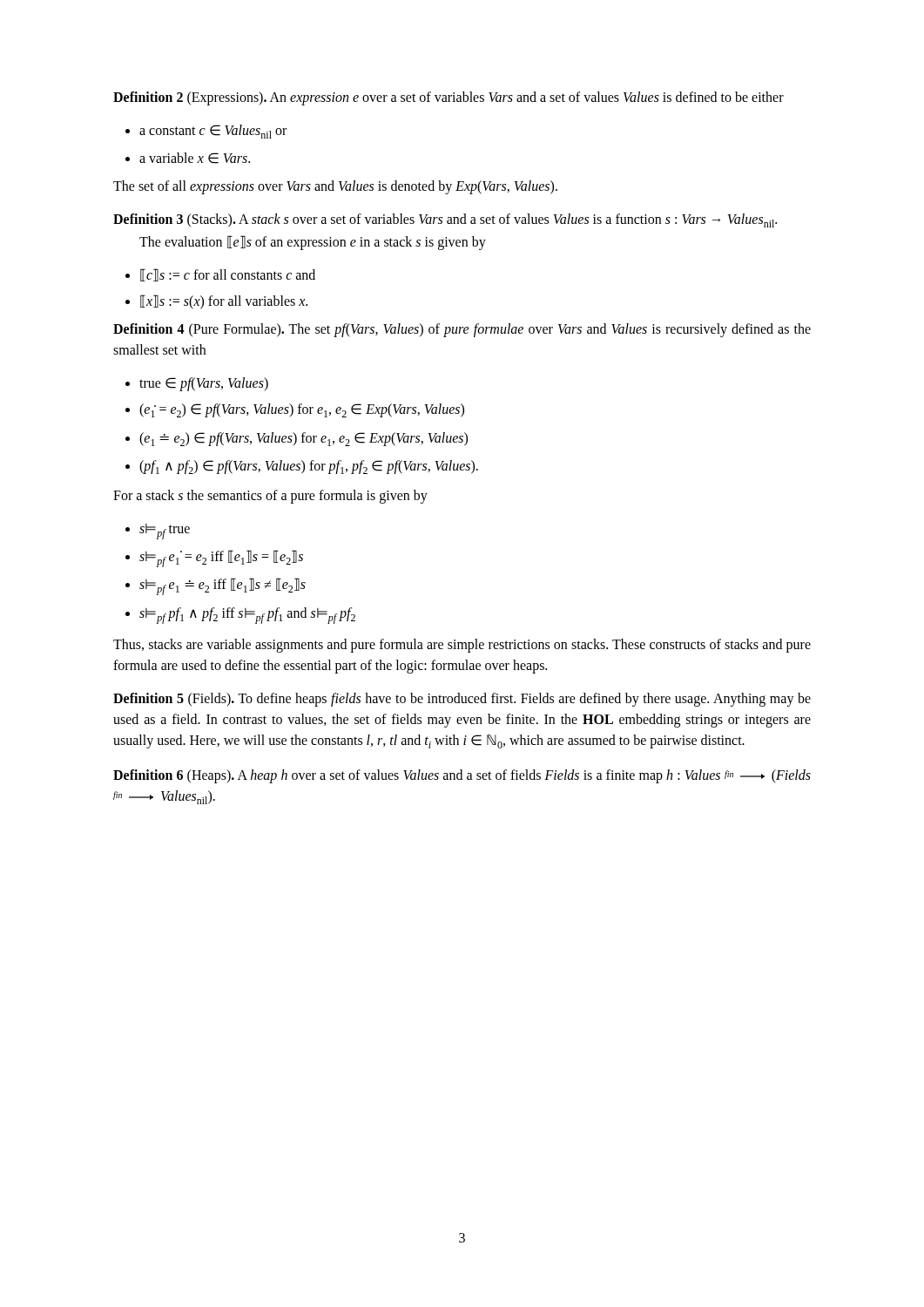Navigate to the block starting "Definition 2 (Expressions). An expression e over a"
Viewport: 924px width, 1307px height.
tap(448, 97)
